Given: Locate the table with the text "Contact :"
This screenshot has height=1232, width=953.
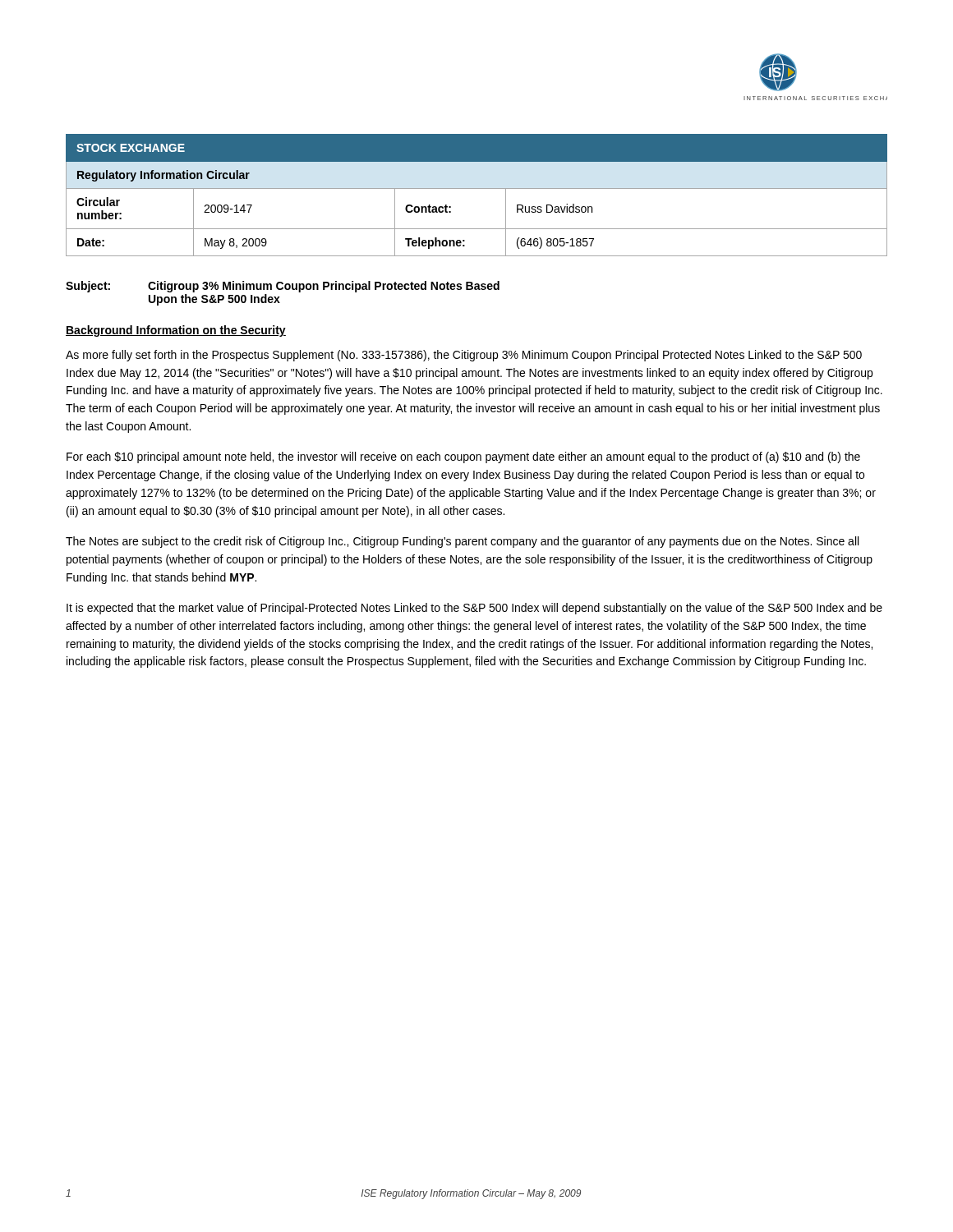Looking at the screenshot, I should (x=476, y=195).
